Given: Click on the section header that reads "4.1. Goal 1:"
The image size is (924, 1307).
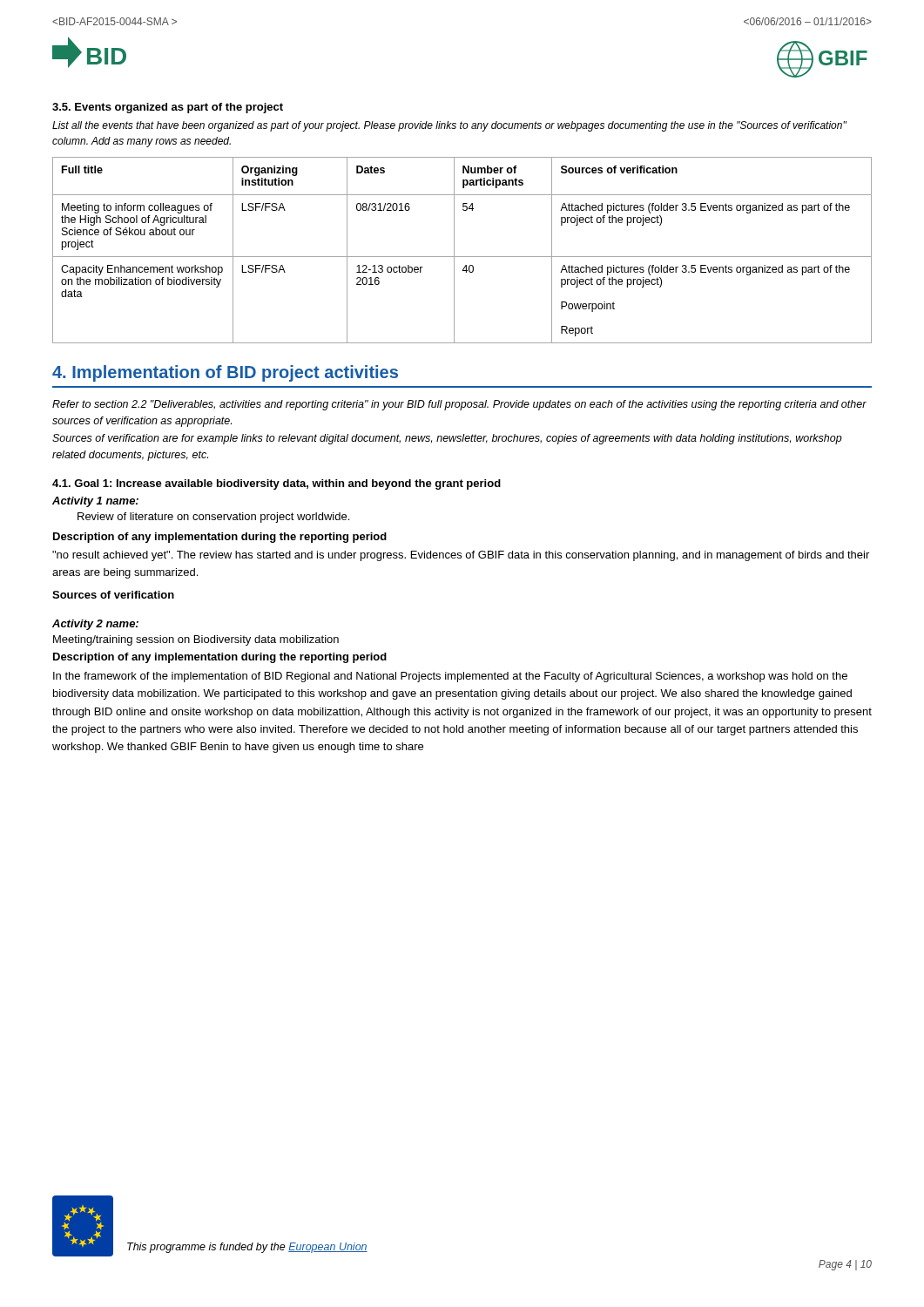Looking at the screenshot, I should pyautogui.click(x=277, y=483).
